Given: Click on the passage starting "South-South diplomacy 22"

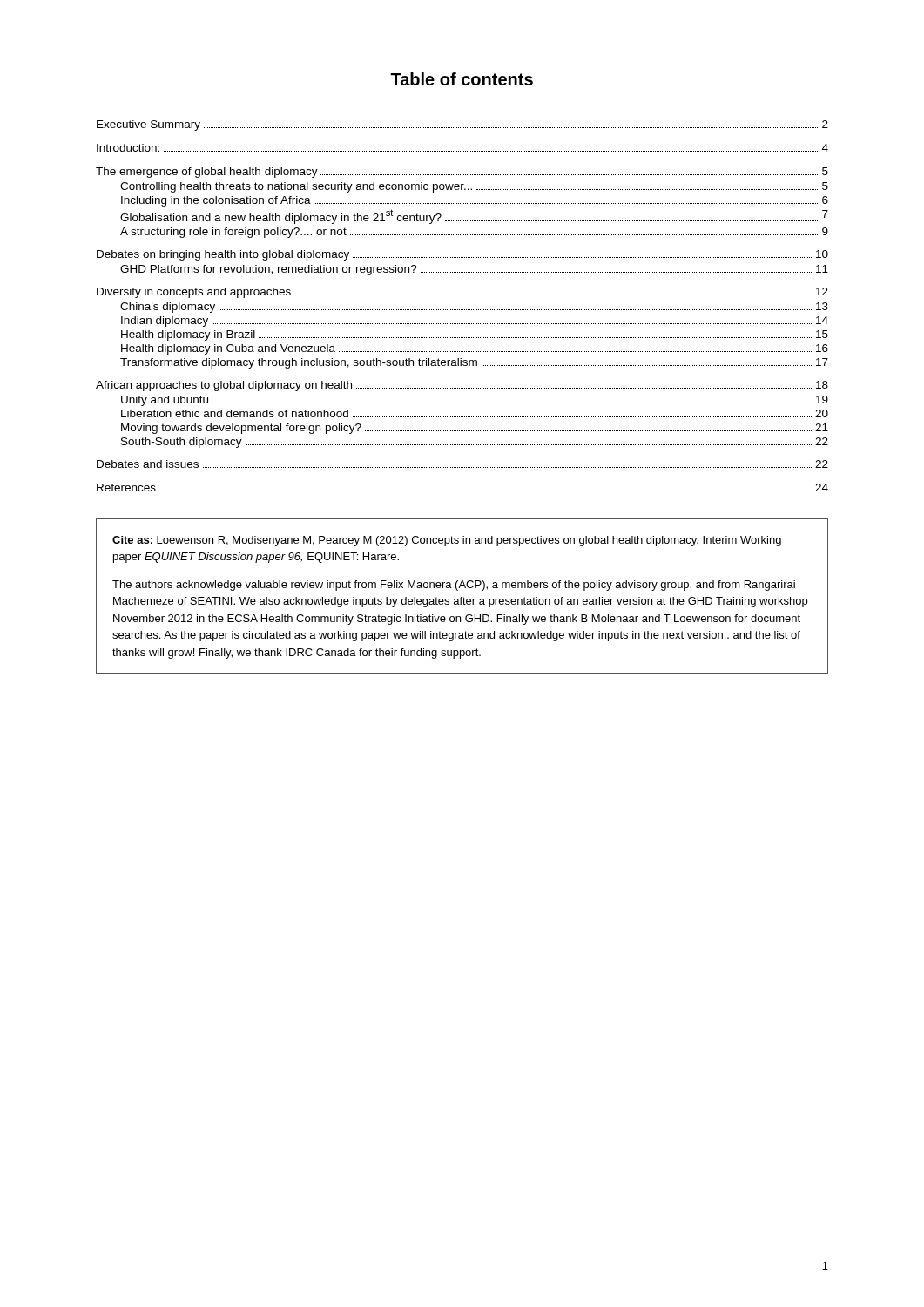Looking at the screenshot, I should (474, 441).
